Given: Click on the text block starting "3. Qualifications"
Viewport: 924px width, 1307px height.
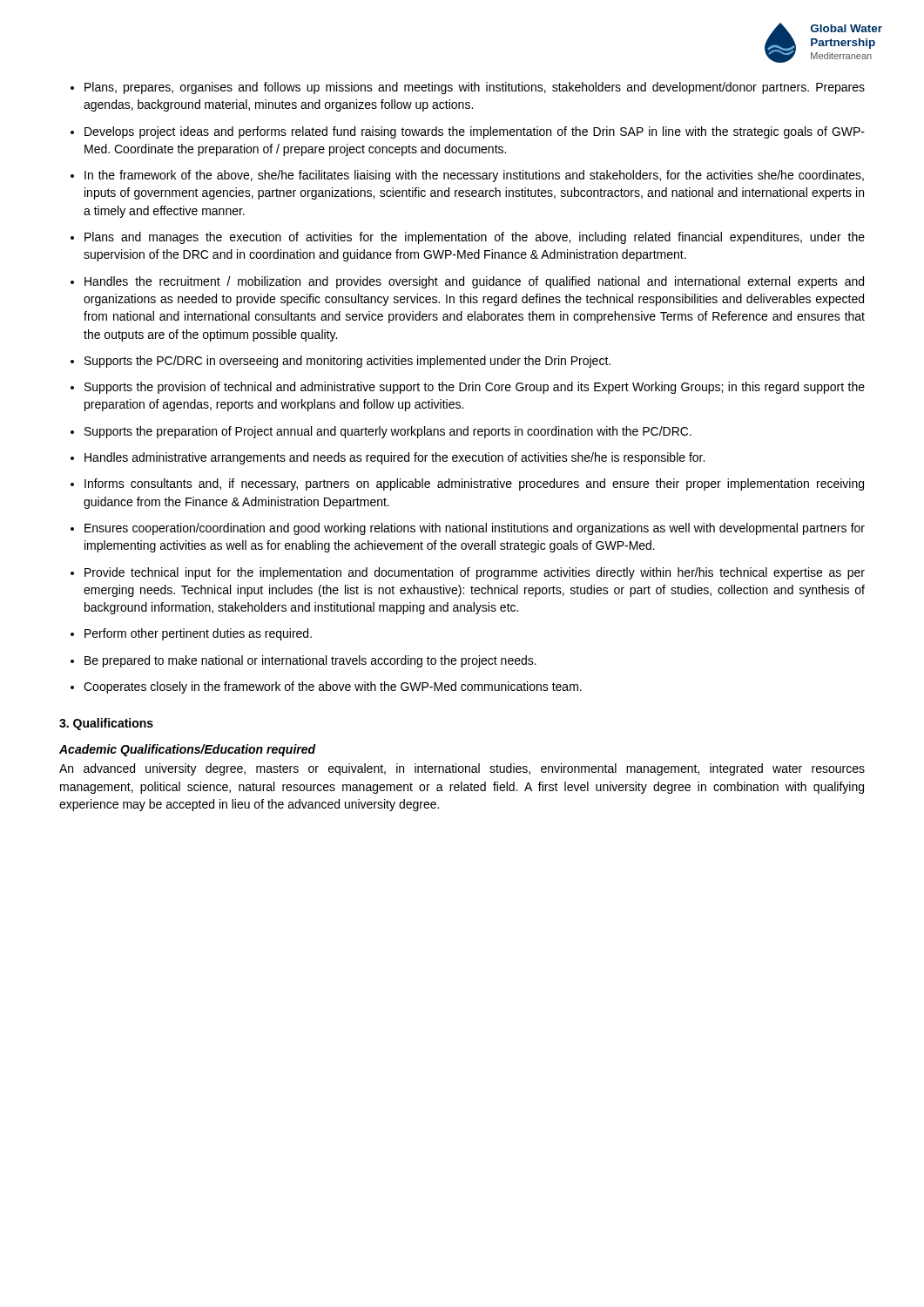Looking at the screenshot, I should (106, 723).
